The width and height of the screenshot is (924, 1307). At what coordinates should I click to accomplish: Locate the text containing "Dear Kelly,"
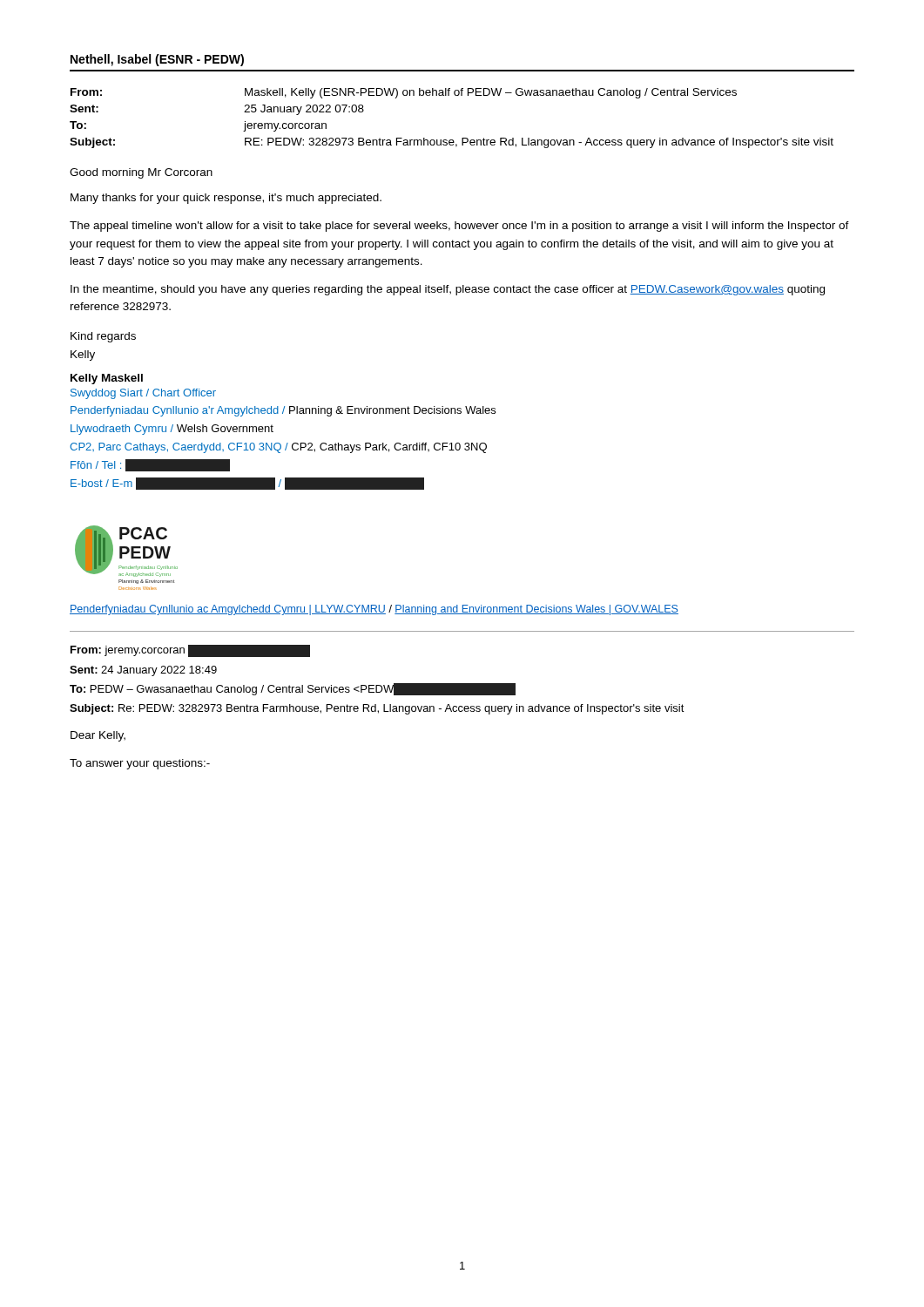point(98,735)
